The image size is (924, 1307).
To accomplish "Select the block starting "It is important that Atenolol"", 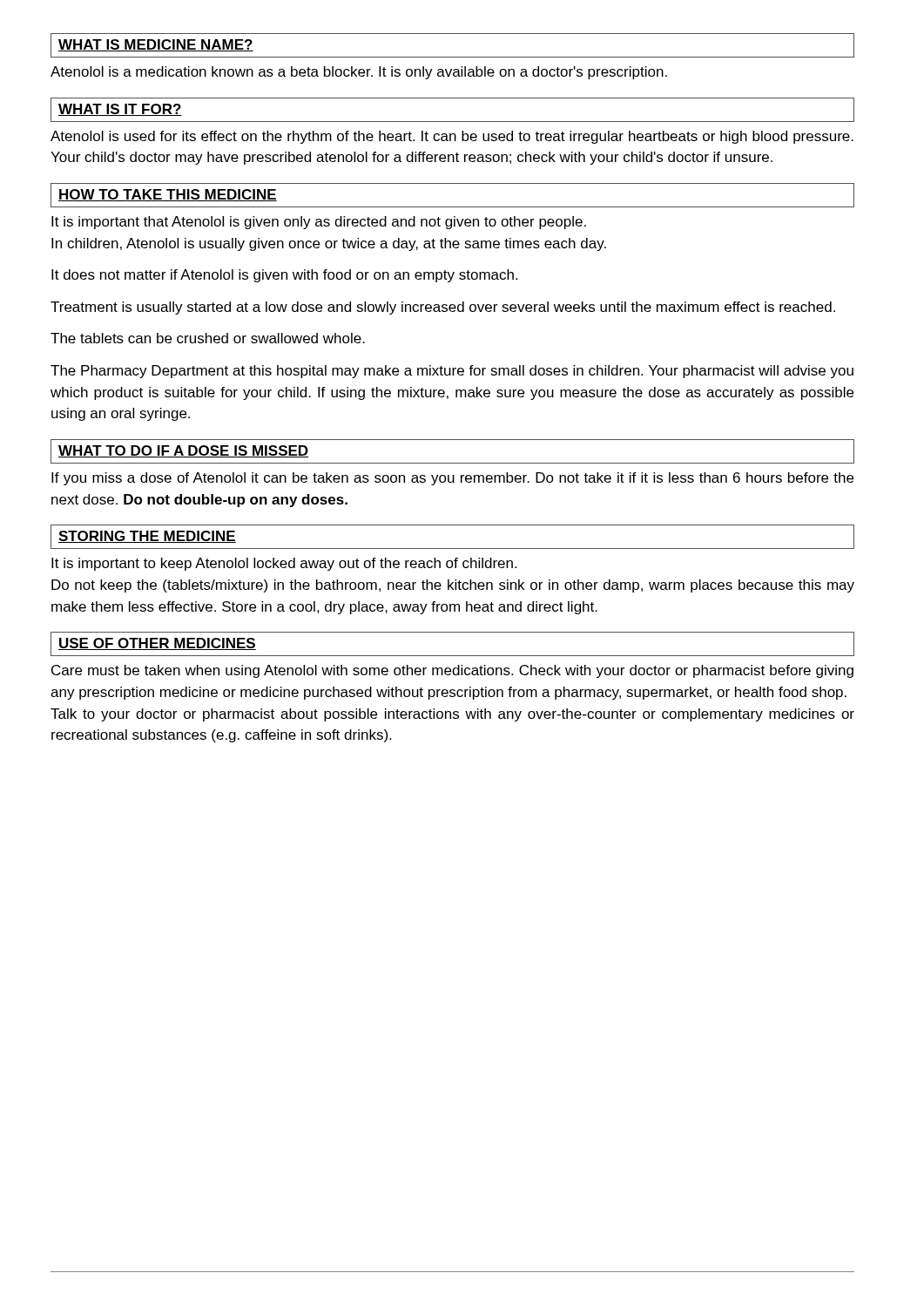I will click(x=452, y=318).
